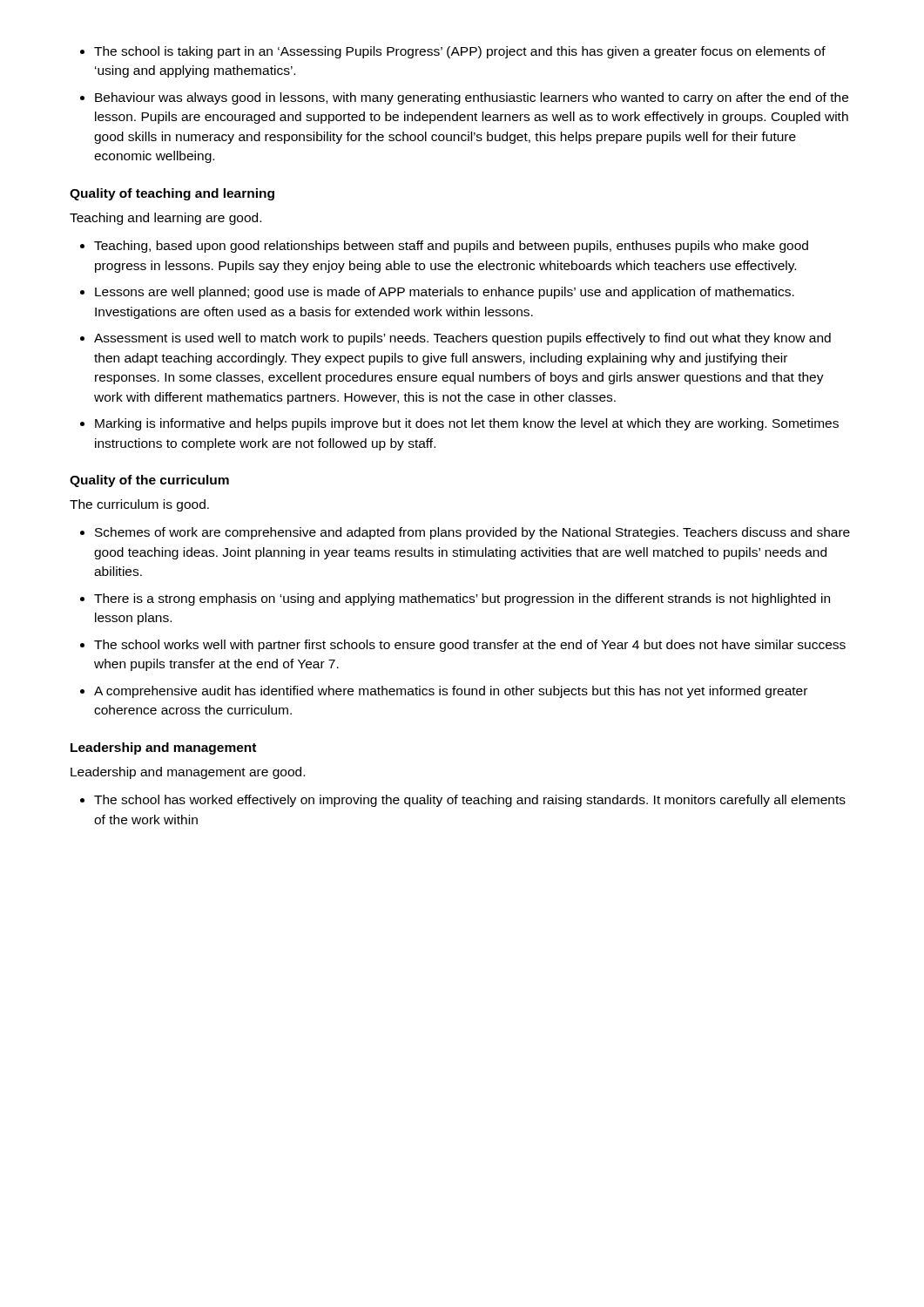
Task: Select the text block starting "There is a strong emphasis on ‘using and"
Action: 463,608
